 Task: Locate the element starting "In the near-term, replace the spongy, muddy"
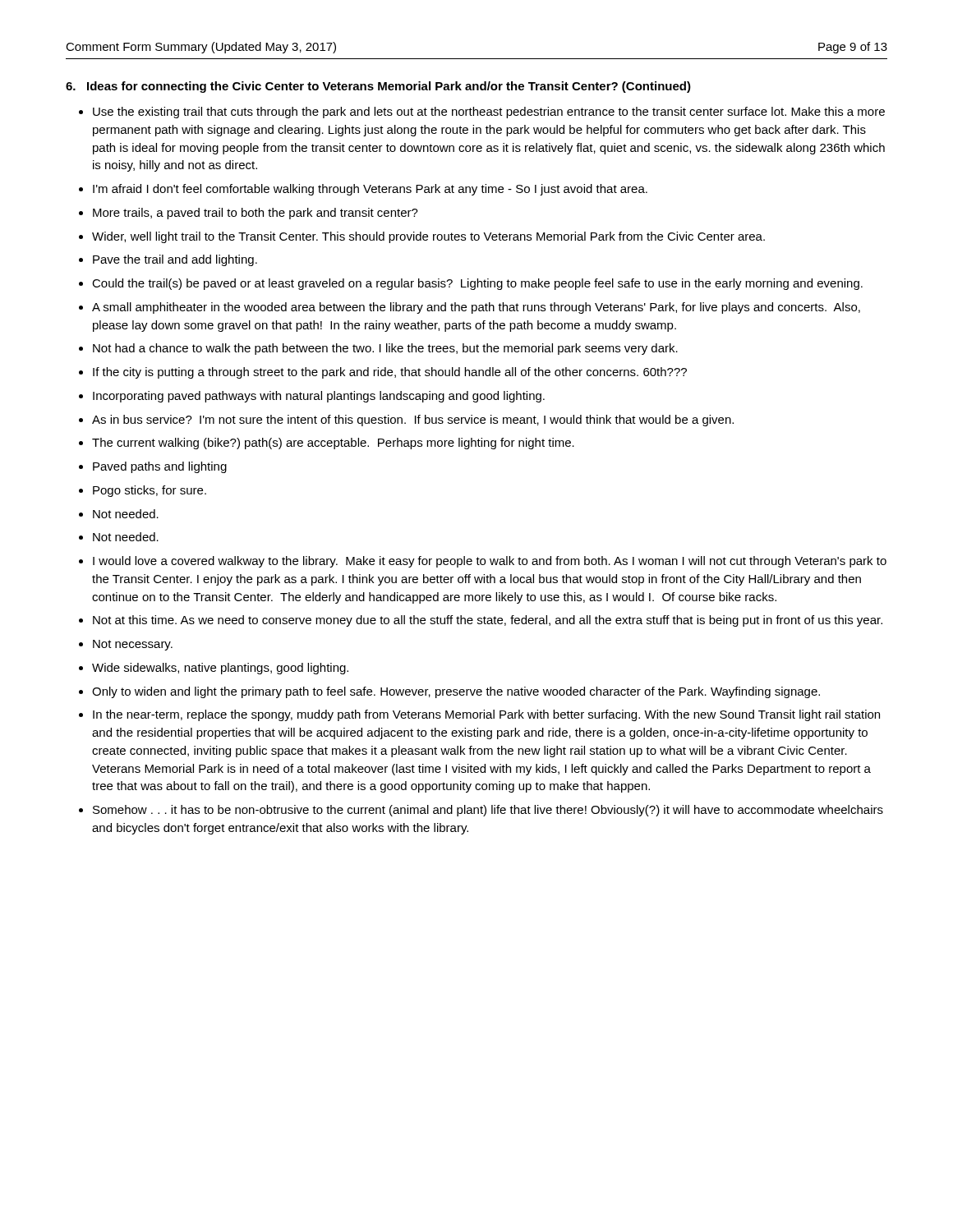(486, 750)
